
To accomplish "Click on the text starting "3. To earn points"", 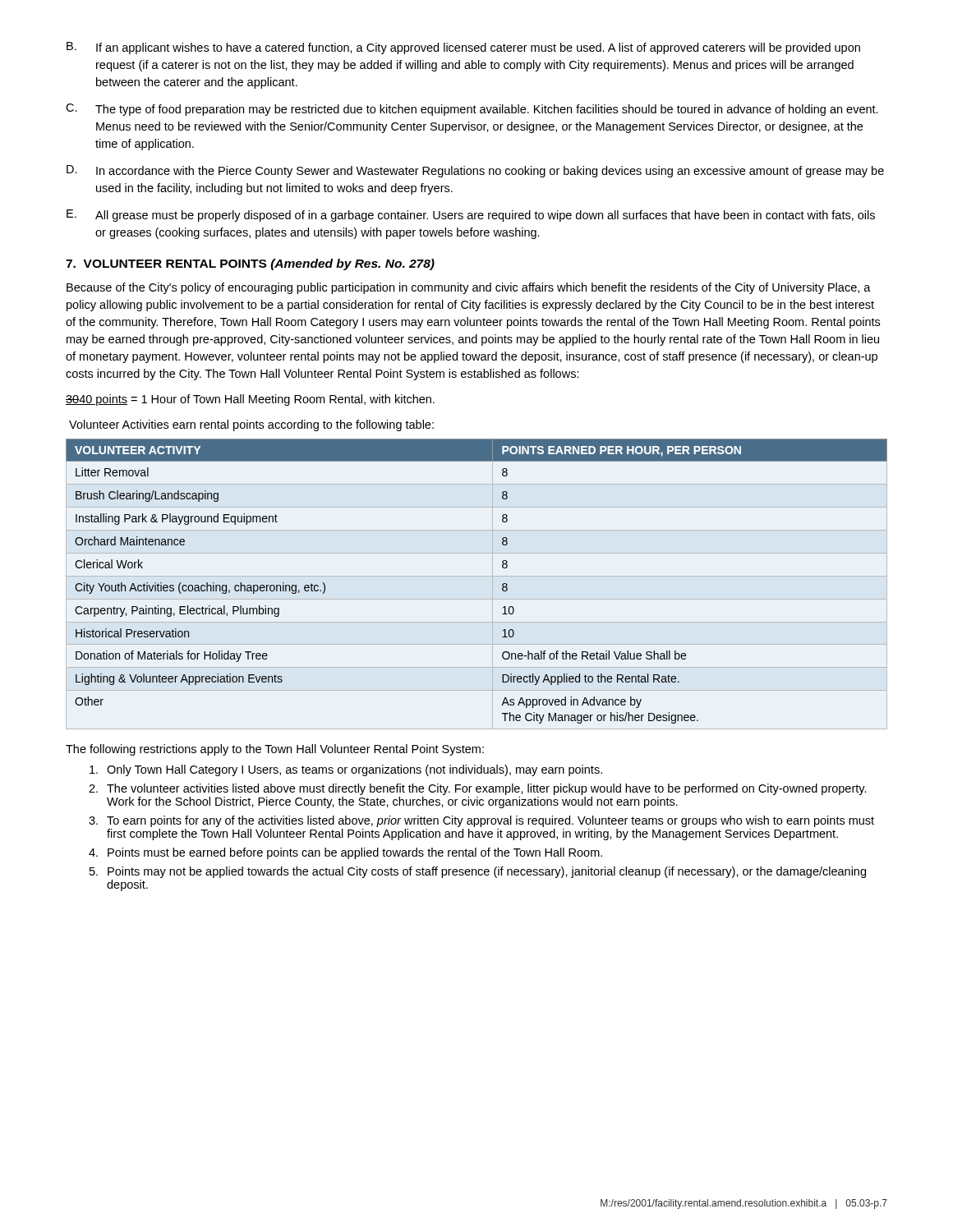I will click(488, 827).
